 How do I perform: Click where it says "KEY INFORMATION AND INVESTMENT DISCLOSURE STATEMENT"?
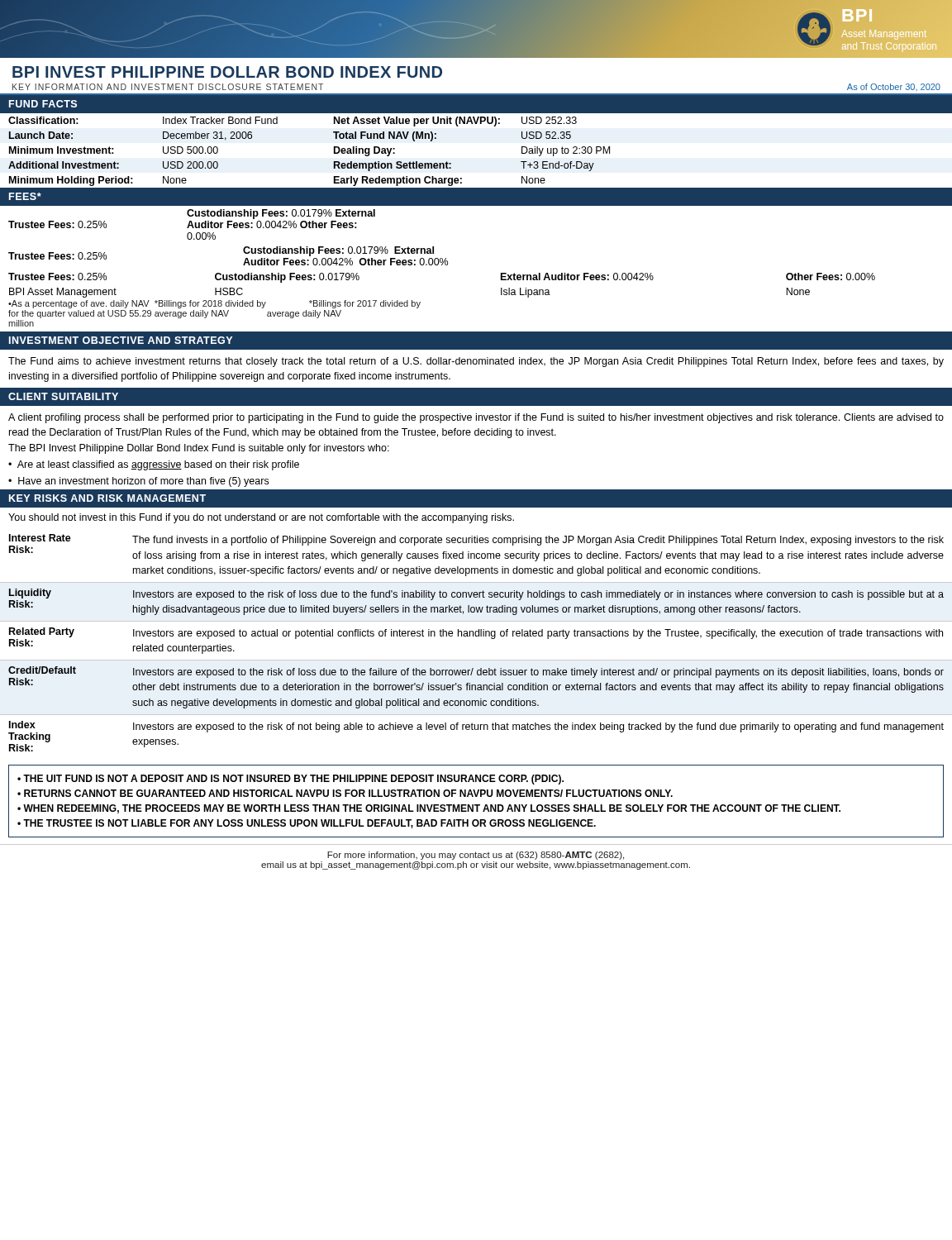[x=168, y=87]
